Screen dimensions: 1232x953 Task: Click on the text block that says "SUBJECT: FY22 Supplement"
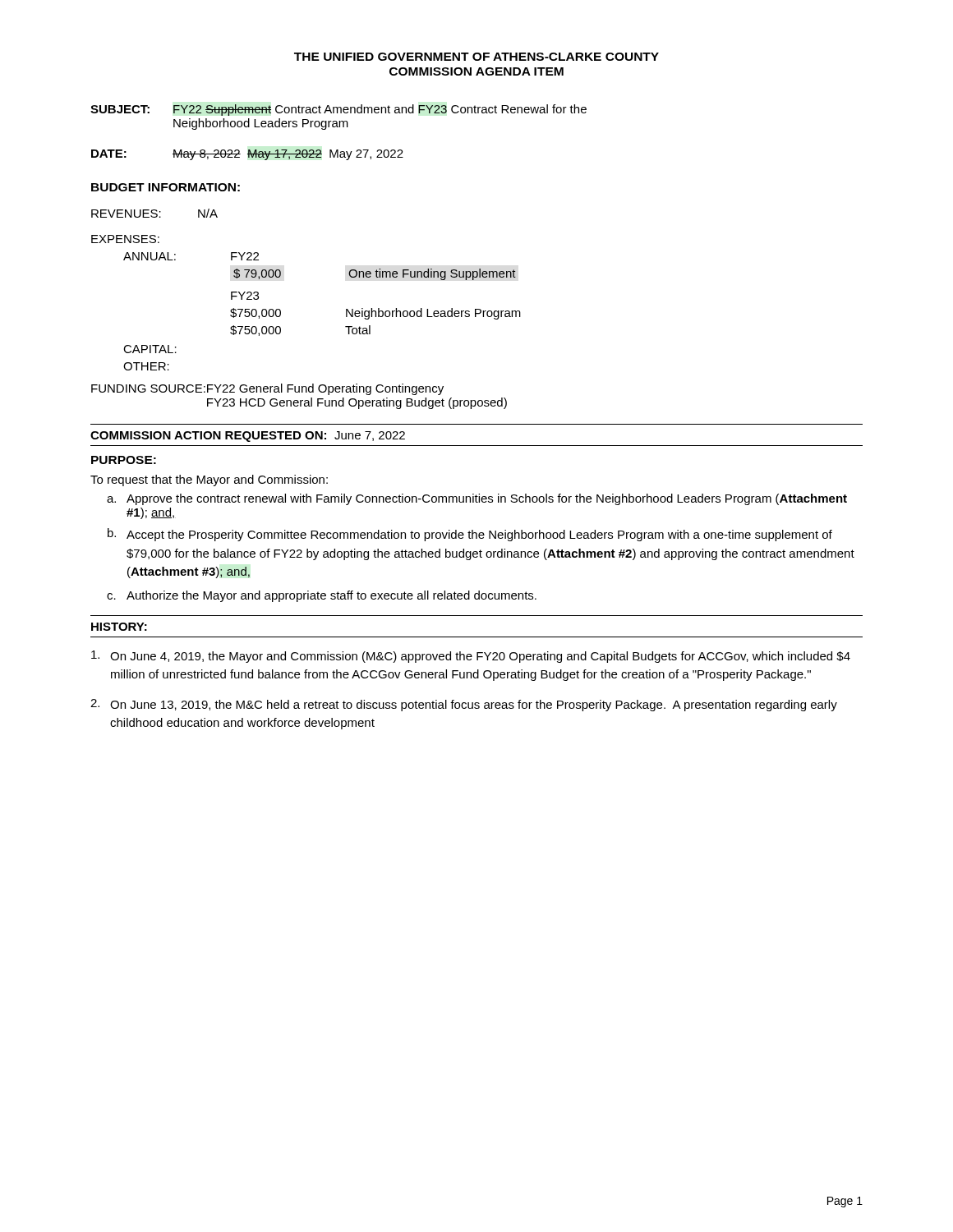(476, 116)
